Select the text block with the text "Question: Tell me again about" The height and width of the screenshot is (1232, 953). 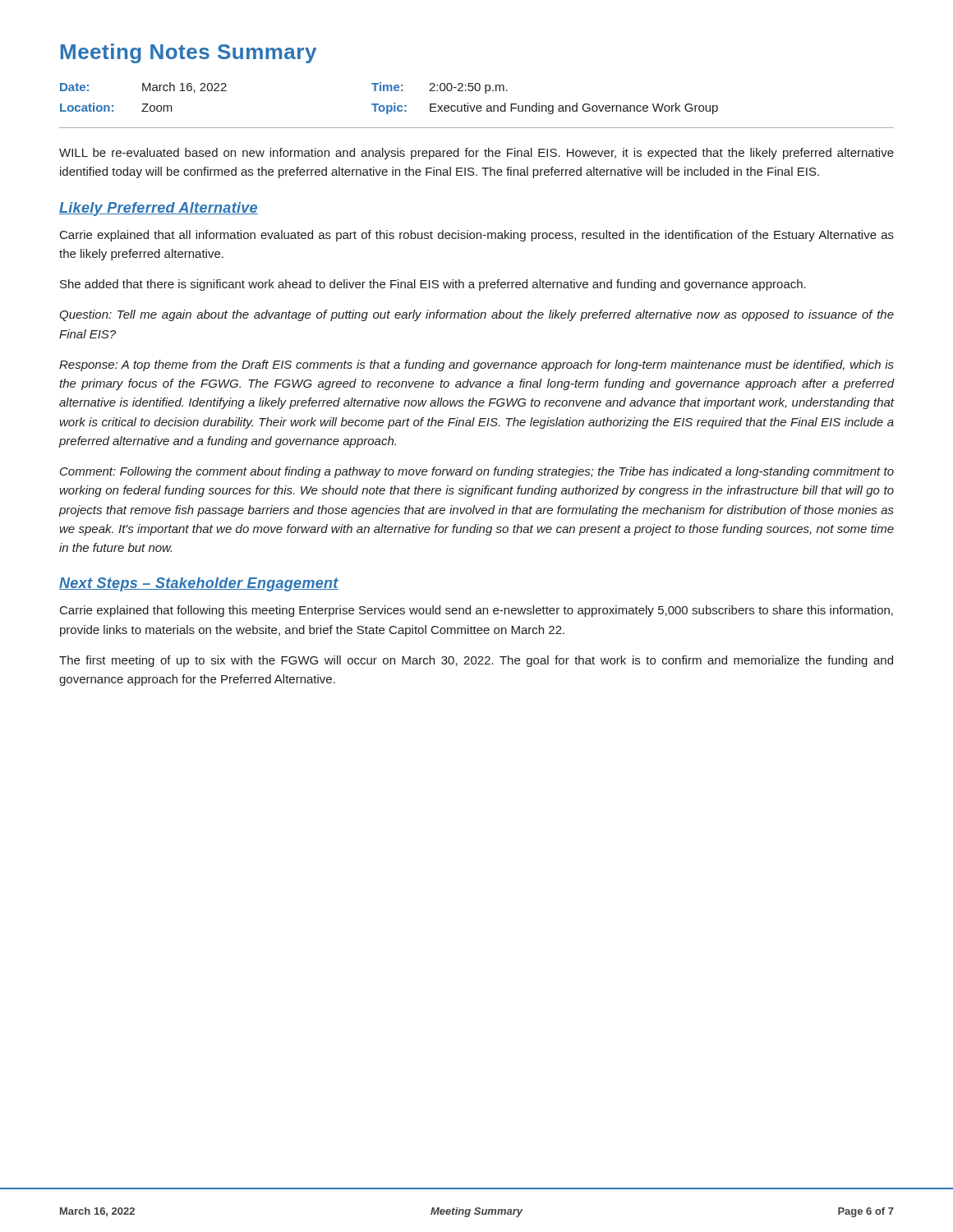tap(476, 324)
